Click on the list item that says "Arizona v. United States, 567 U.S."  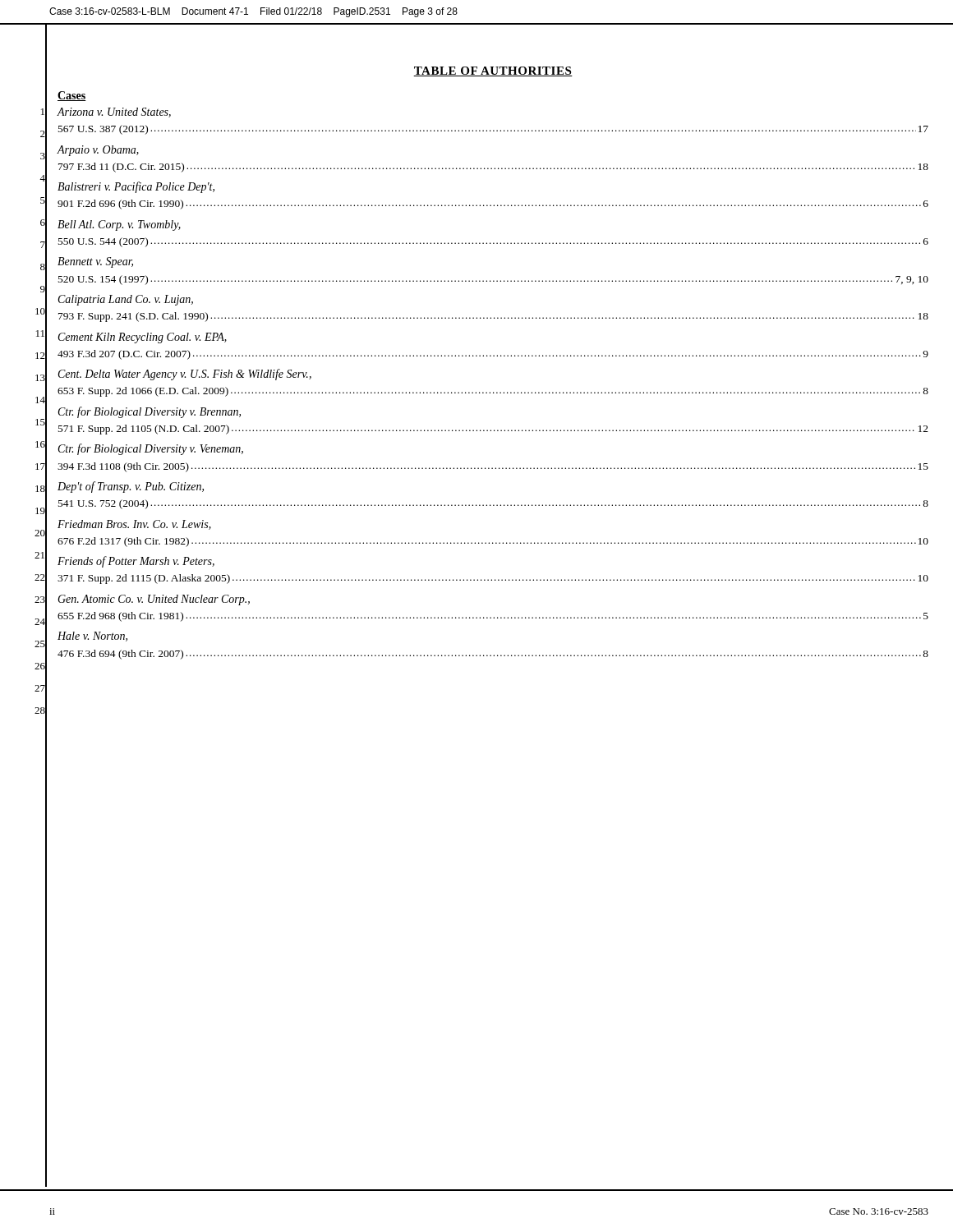coord(493,121)
